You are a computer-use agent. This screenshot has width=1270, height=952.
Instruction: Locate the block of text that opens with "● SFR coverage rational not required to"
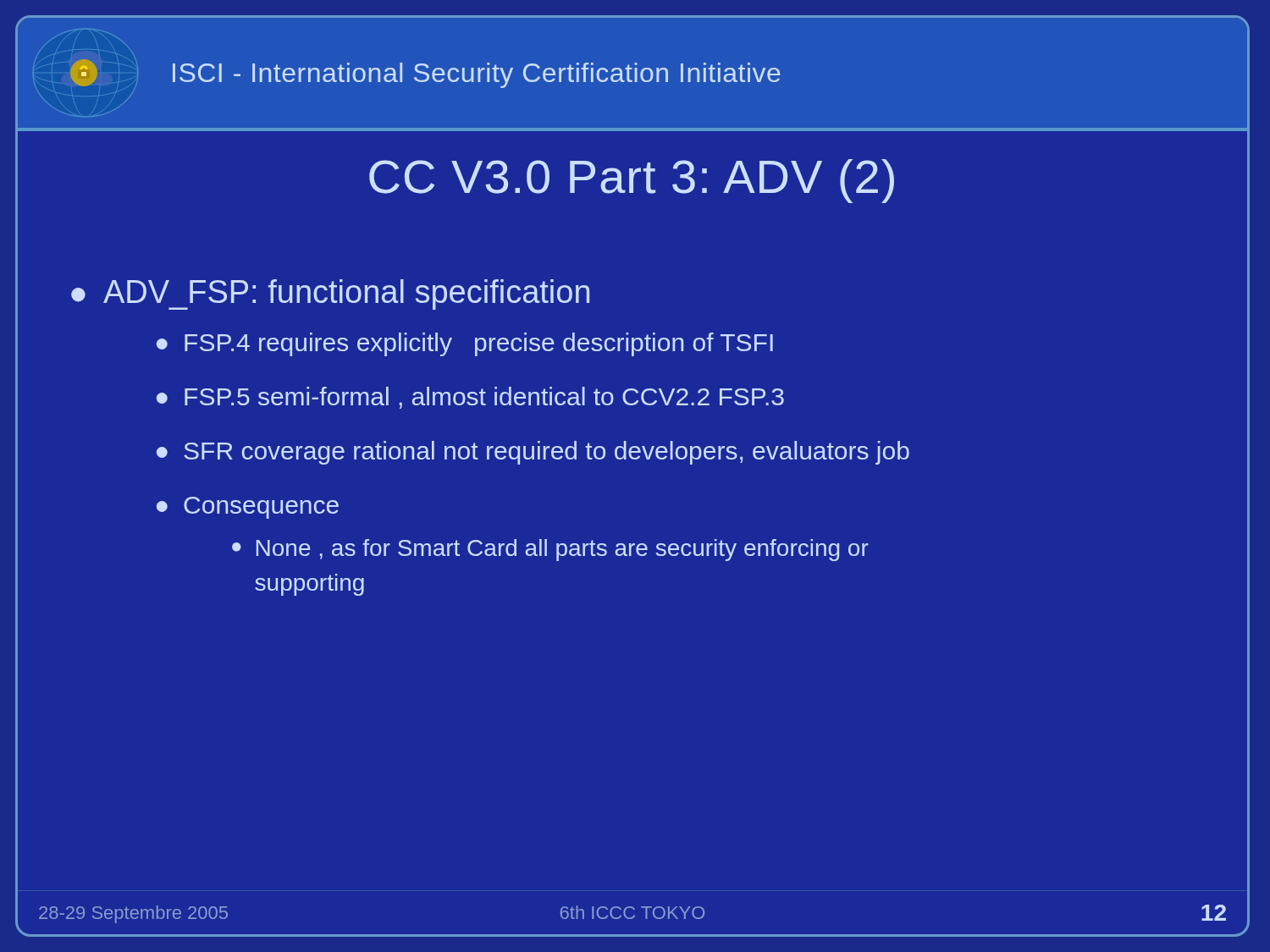(x=532, y=451)
